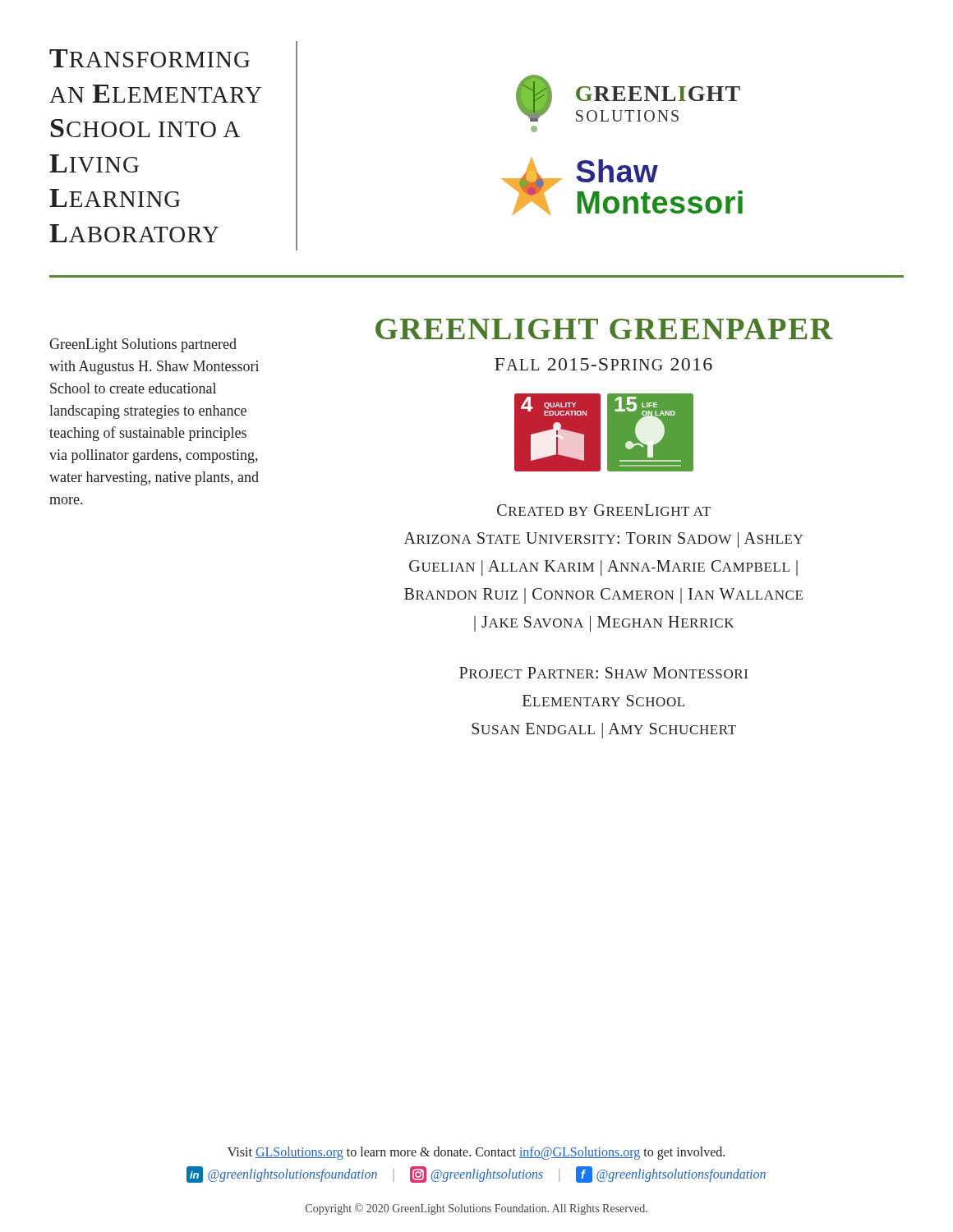Locate the text block starting "CREATED BY GREENLIGHT AT ARIZONA STATE UNIVERSITY: TORIN"
953x1232 pixels.
click(x=604, y=566)
